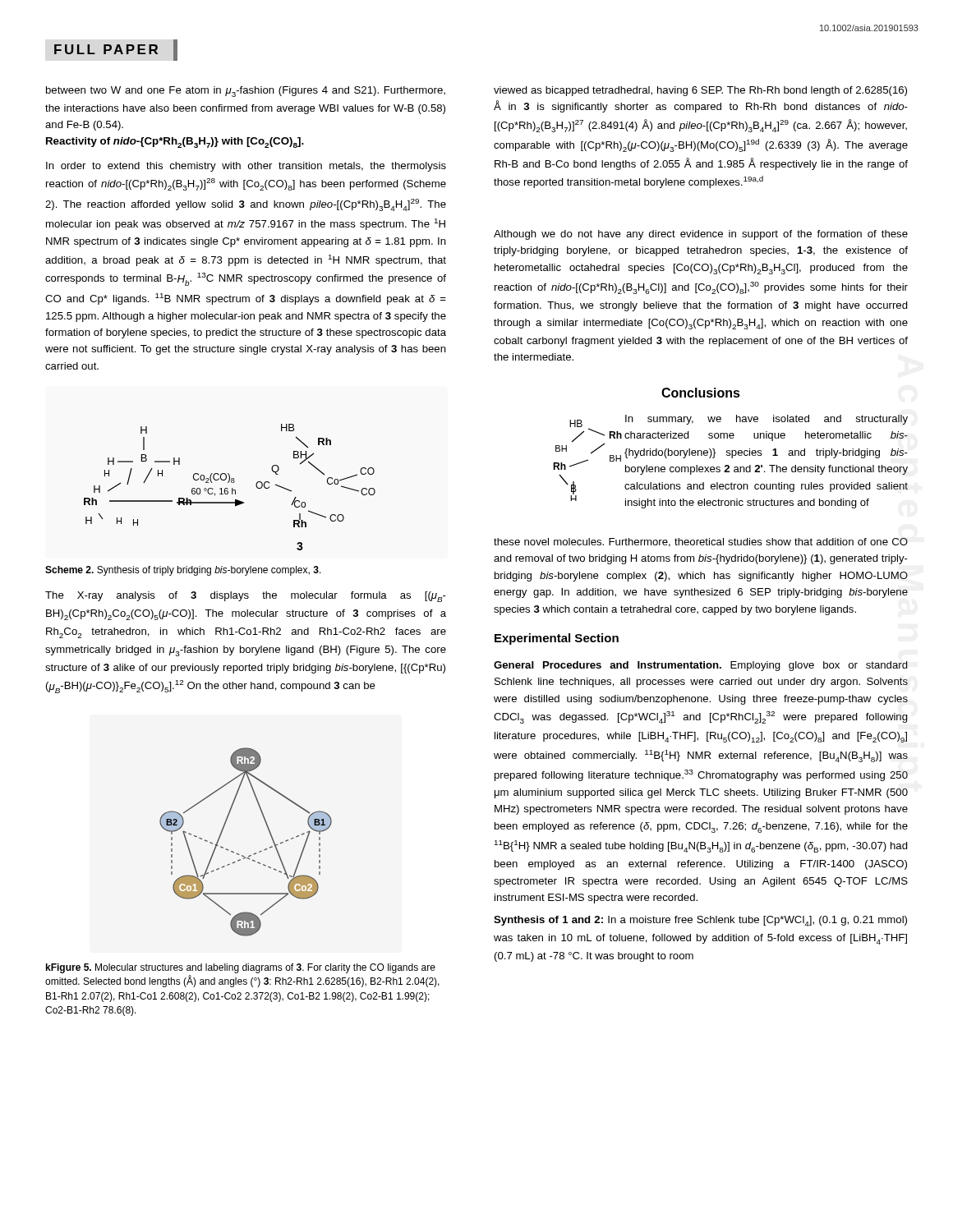Click on the caption with the text "Scheme 2. Synthesis of triply bridging"
The width and height of the screenshot is (953, 1232).
click(183, 570)
